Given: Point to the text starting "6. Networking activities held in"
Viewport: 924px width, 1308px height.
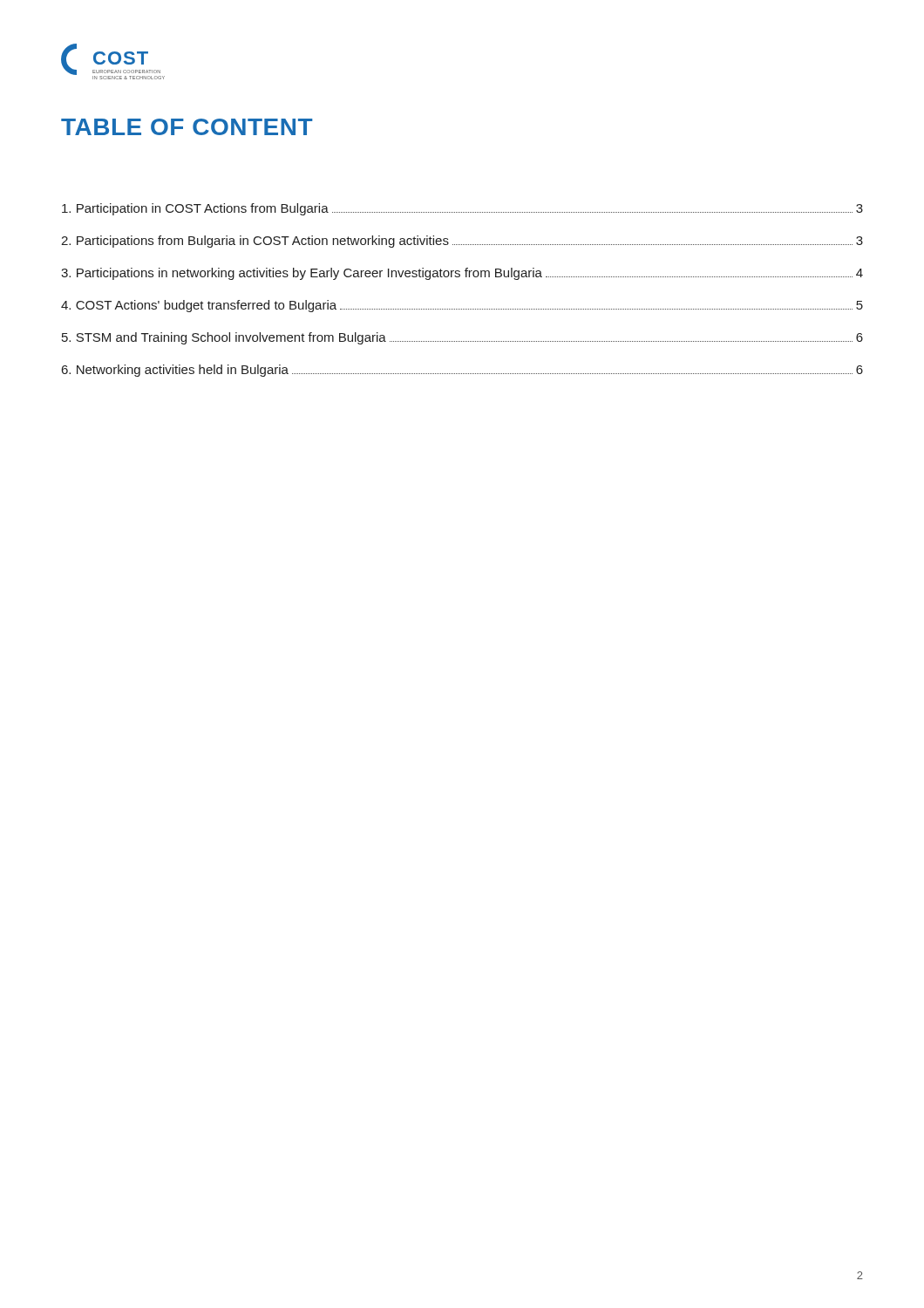Looking at the screenshot, I should (462, 369).
